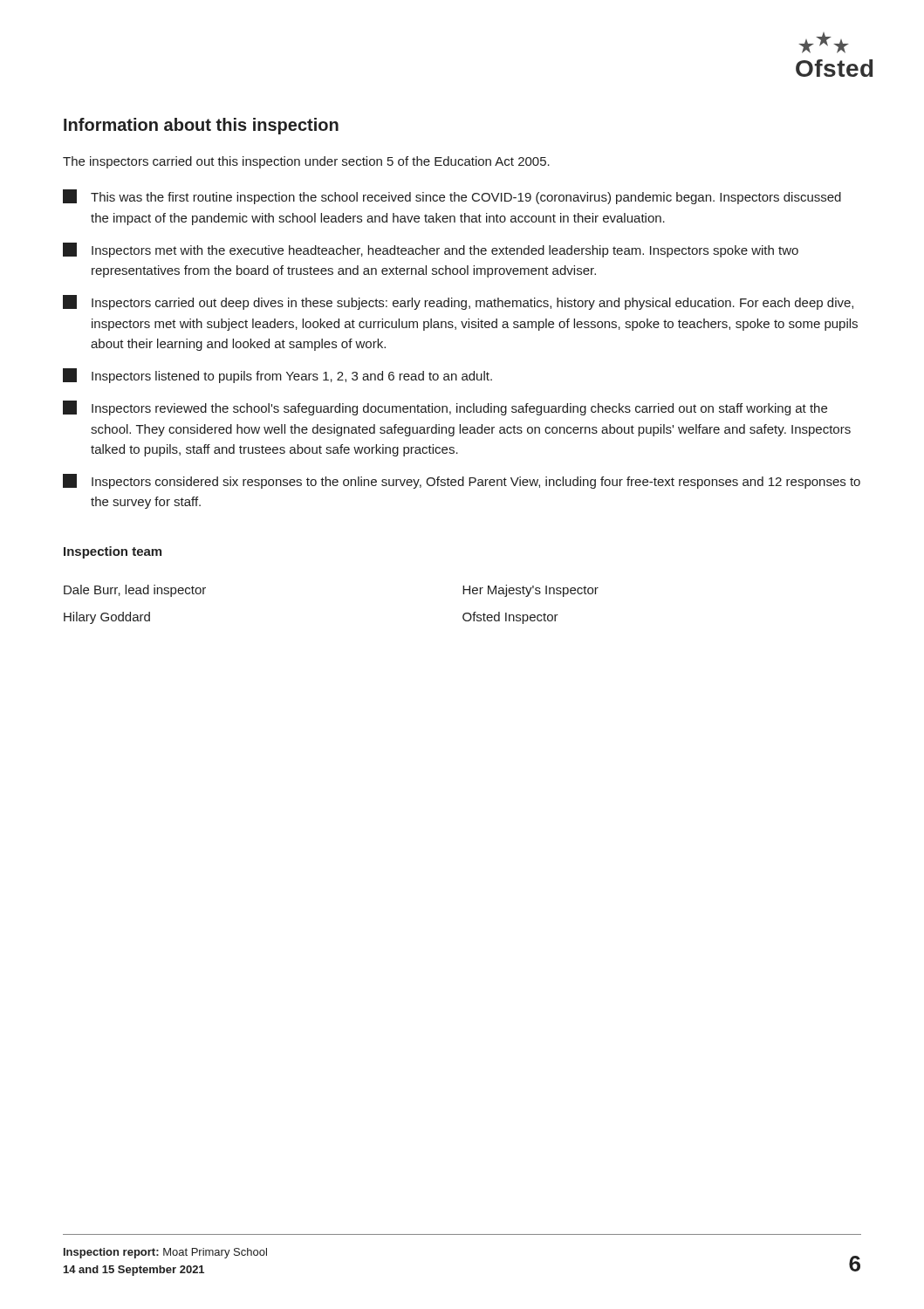Image resolution: width=924 pixels, height=1309 pixels.
Task: Select the logo
Action: [x=827, y=72]
